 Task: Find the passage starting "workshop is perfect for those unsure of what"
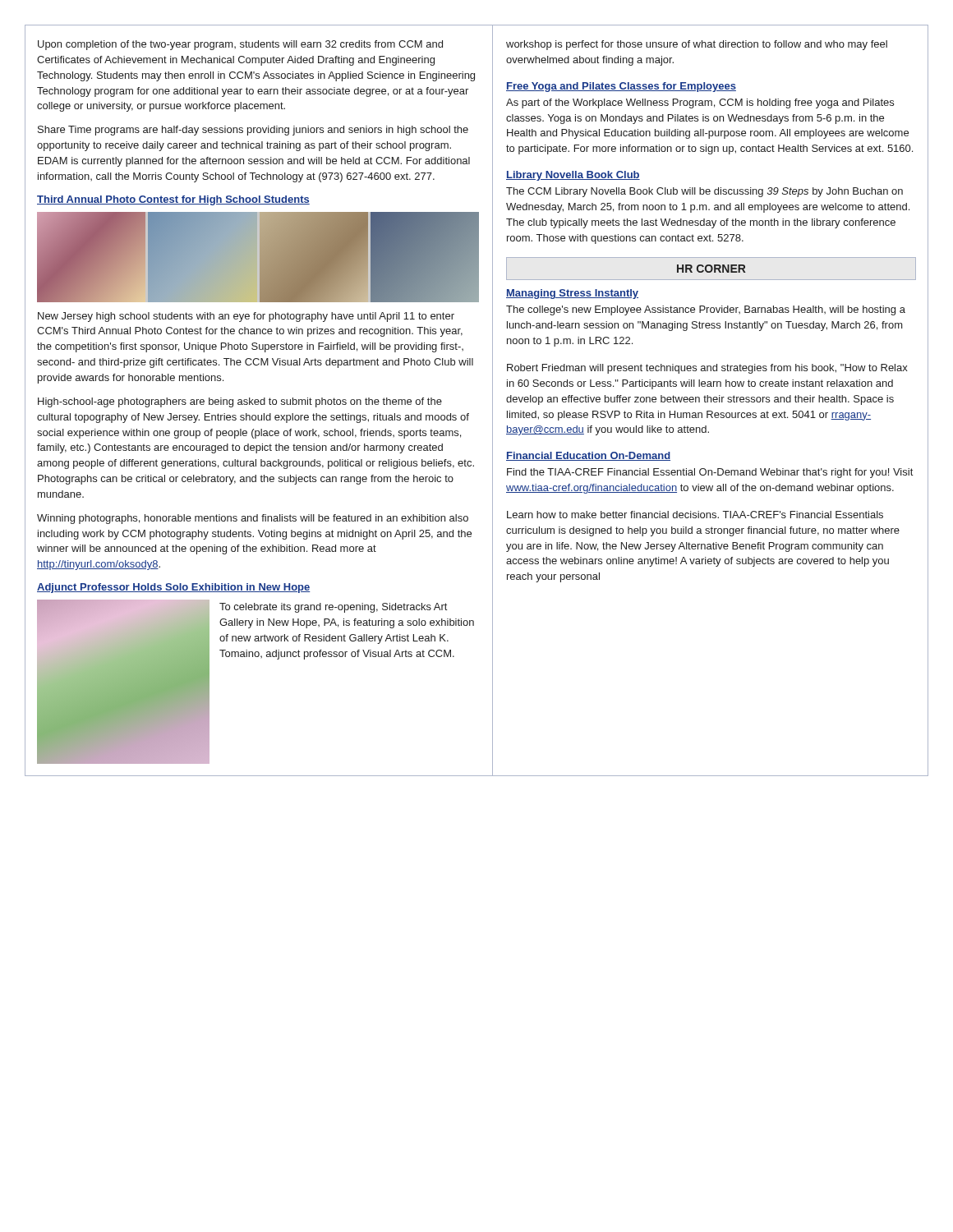coord(711,52)
